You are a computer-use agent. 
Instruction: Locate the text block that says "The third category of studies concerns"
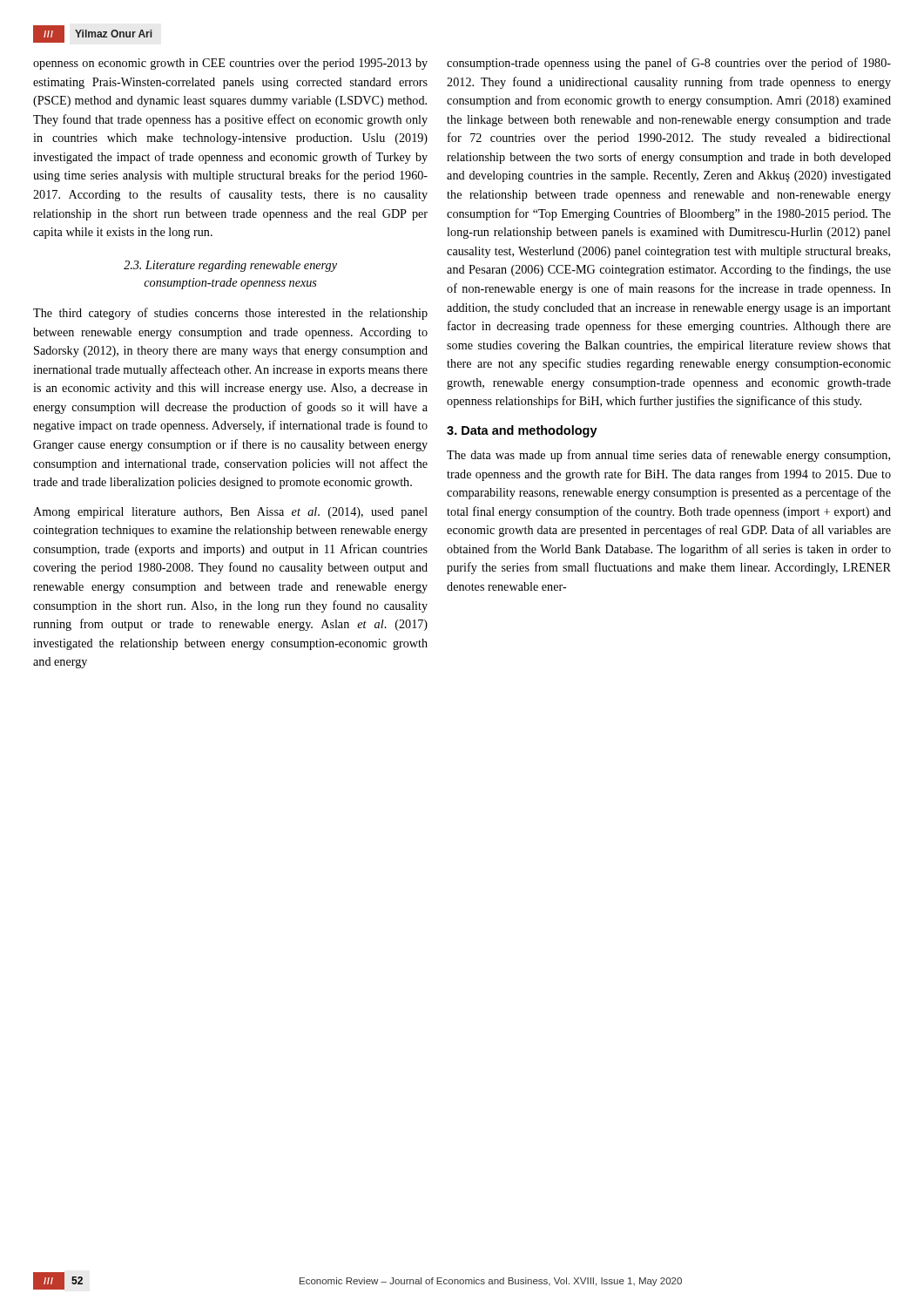230,397
